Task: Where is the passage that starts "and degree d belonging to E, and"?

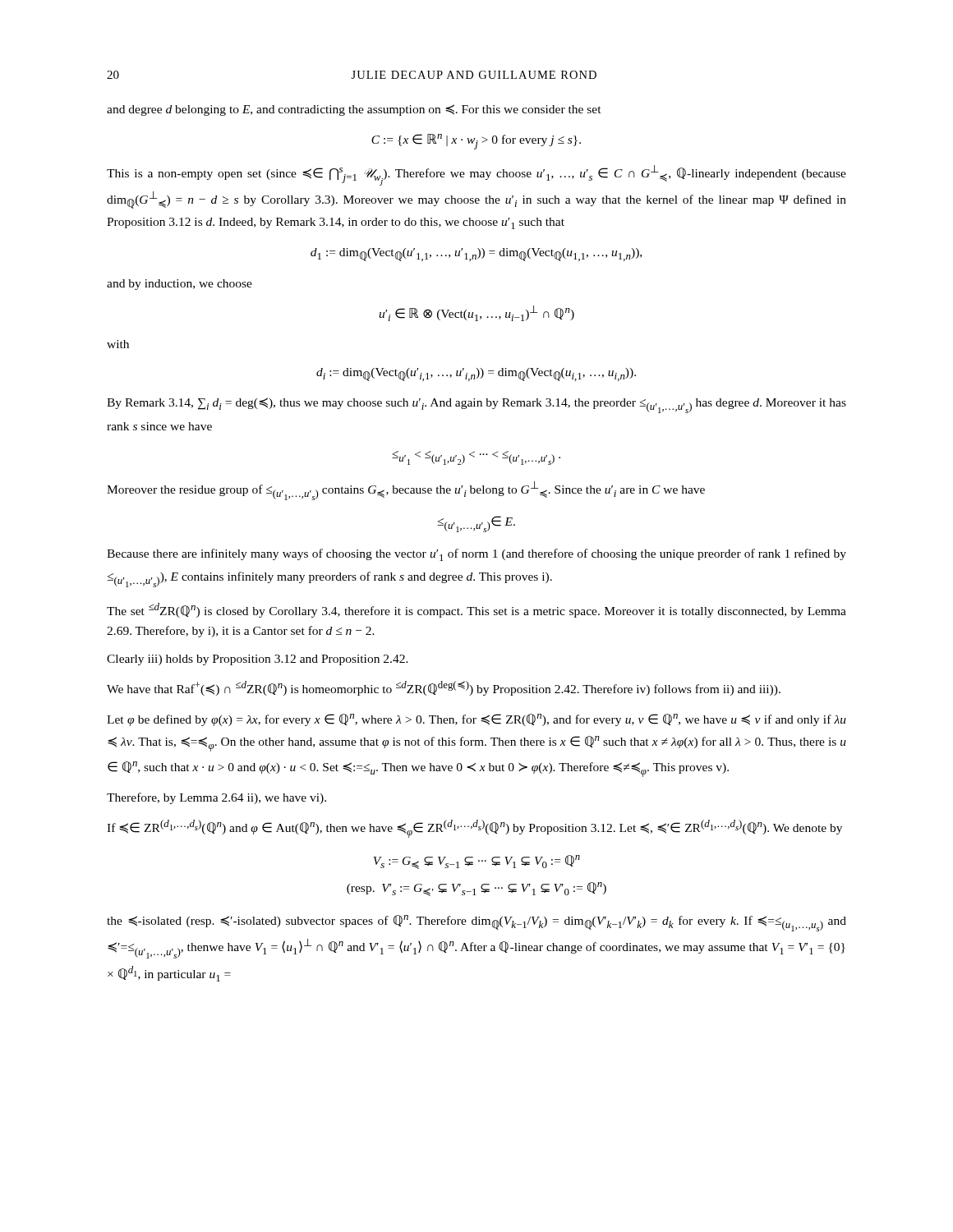Action: [476, 109]
